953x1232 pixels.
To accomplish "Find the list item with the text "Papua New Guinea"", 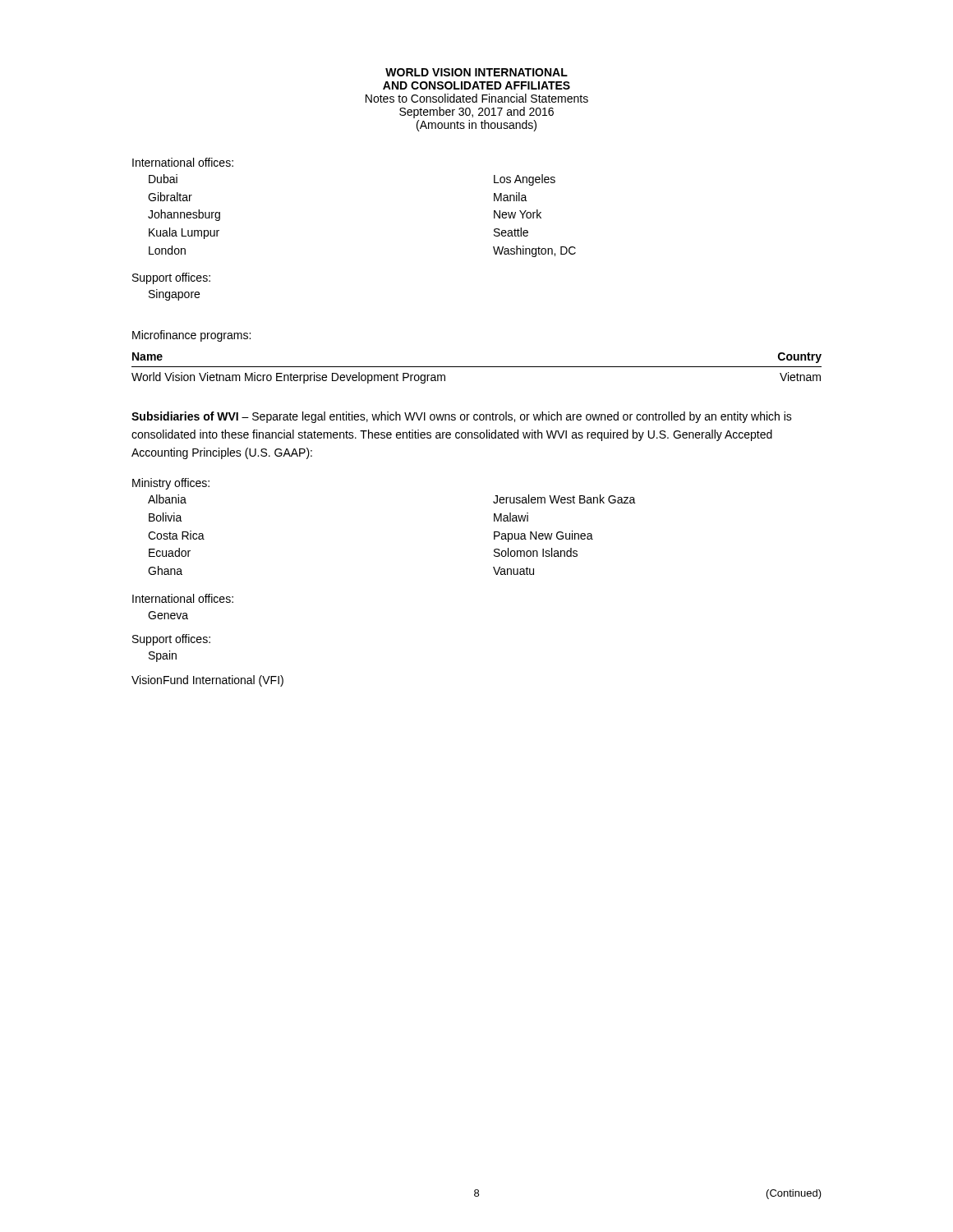I will coord(543,535).
